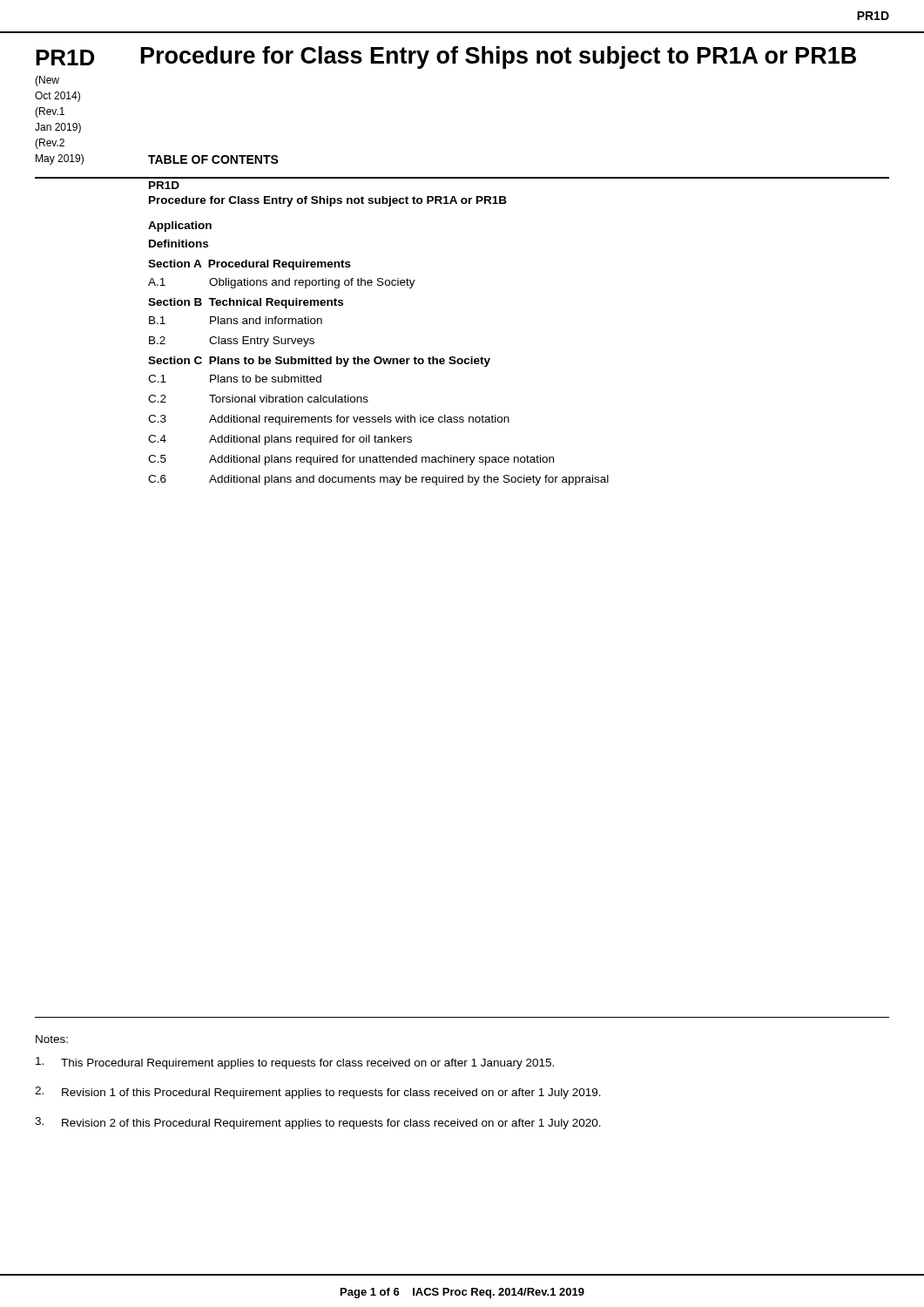Image resolution: width=924 pixels, height=1307 pixels.
Task: Click on the element starting "A.1 Obligations and reporting of the"
Action: pyautogui.click(x=282, y=283)
